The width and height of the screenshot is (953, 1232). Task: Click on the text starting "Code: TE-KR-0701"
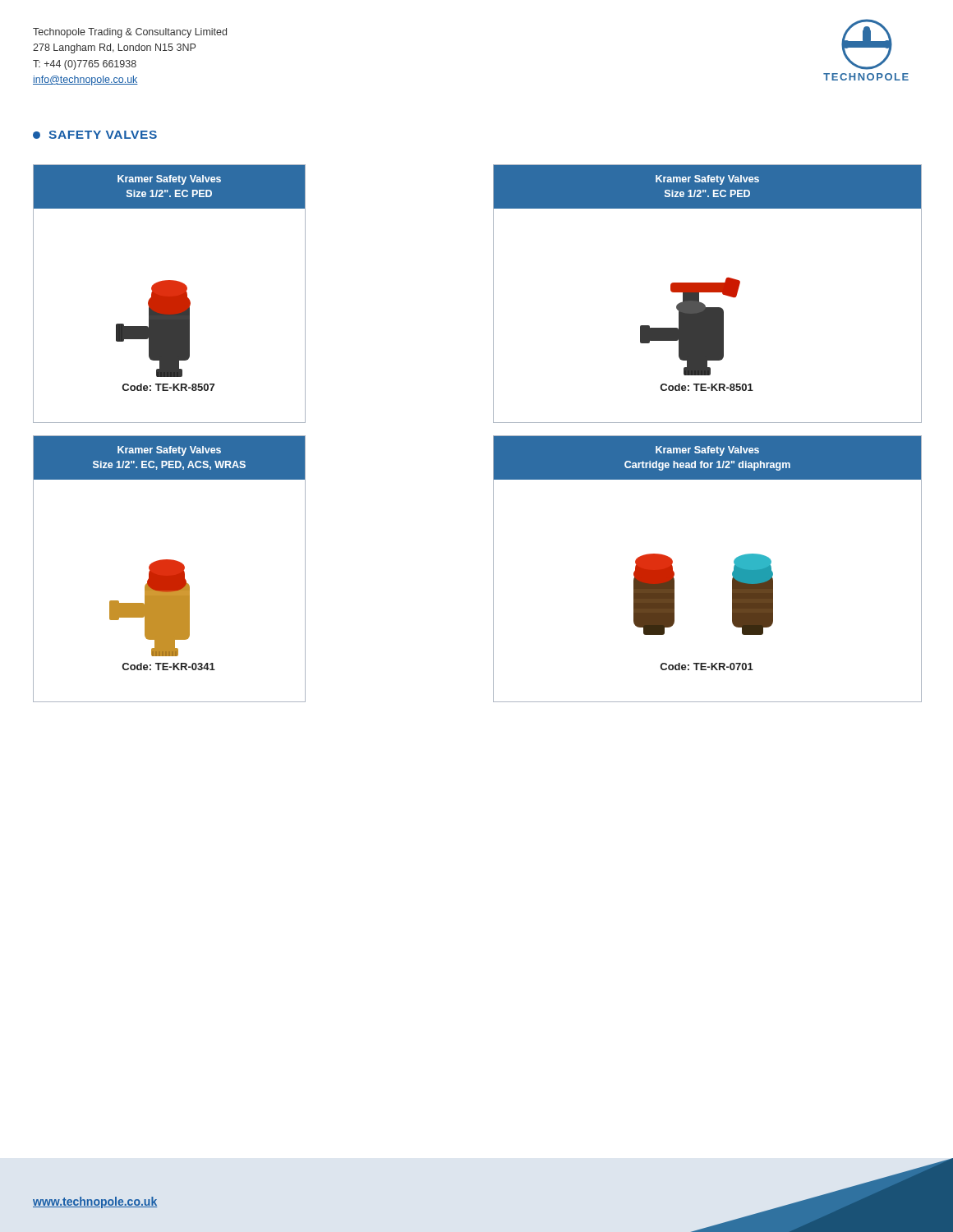pyautogui.click(x=707, y=667)
